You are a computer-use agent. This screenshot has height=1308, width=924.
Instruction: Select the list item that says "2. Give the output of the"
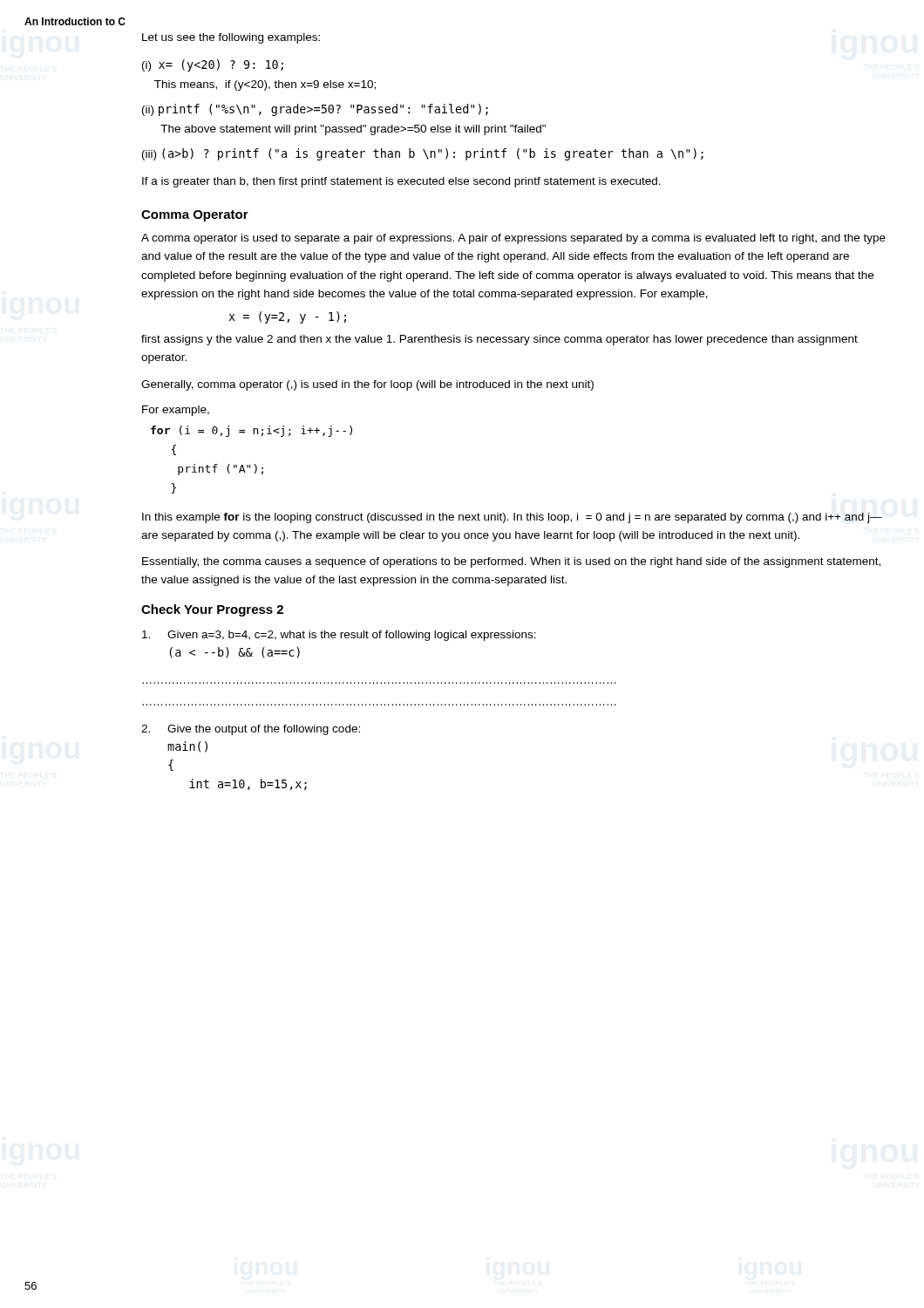(251, 730)
